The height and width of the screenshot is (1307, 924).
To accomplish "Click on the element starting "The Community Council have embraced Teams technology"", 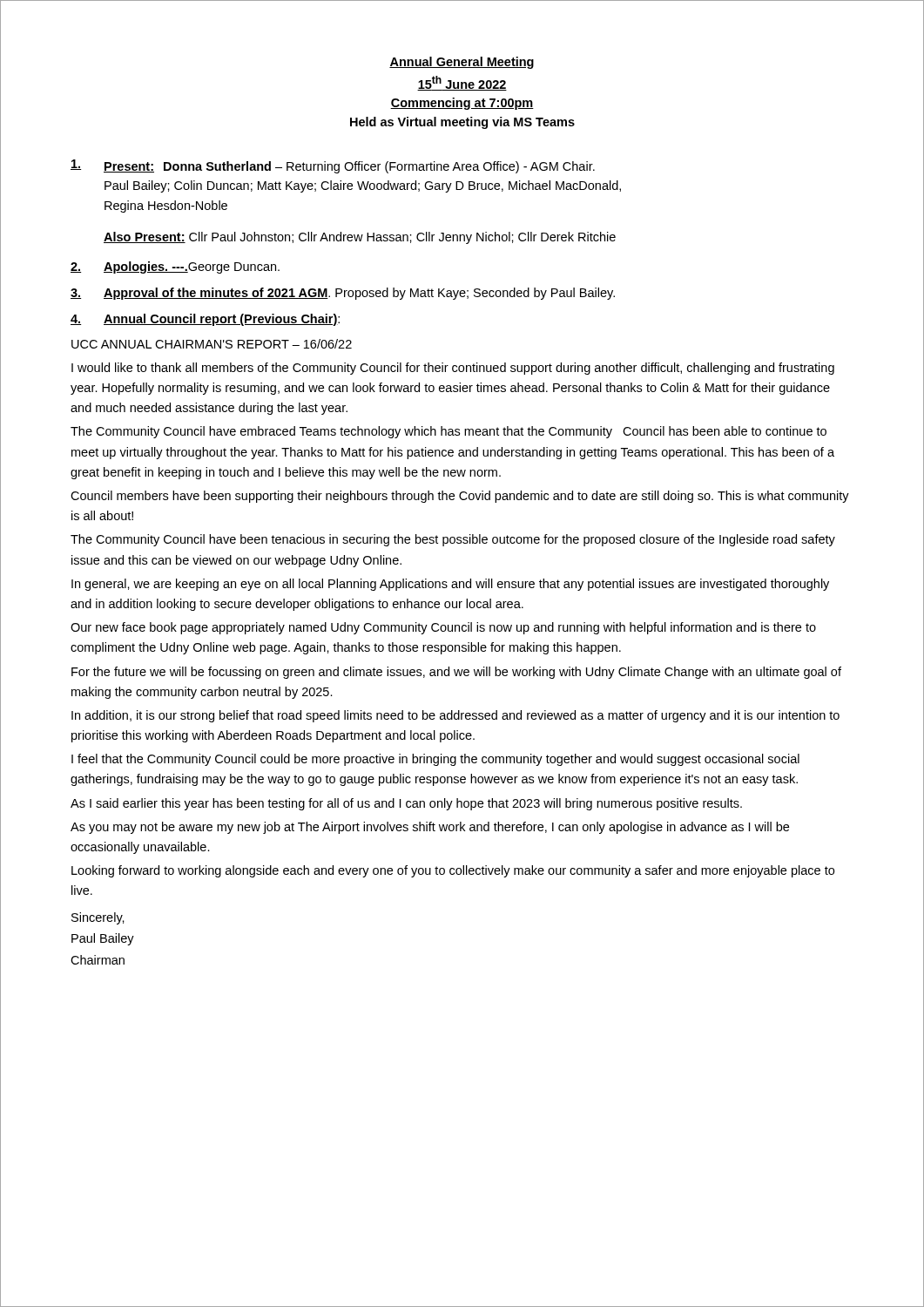I will (x=452, y=452).
